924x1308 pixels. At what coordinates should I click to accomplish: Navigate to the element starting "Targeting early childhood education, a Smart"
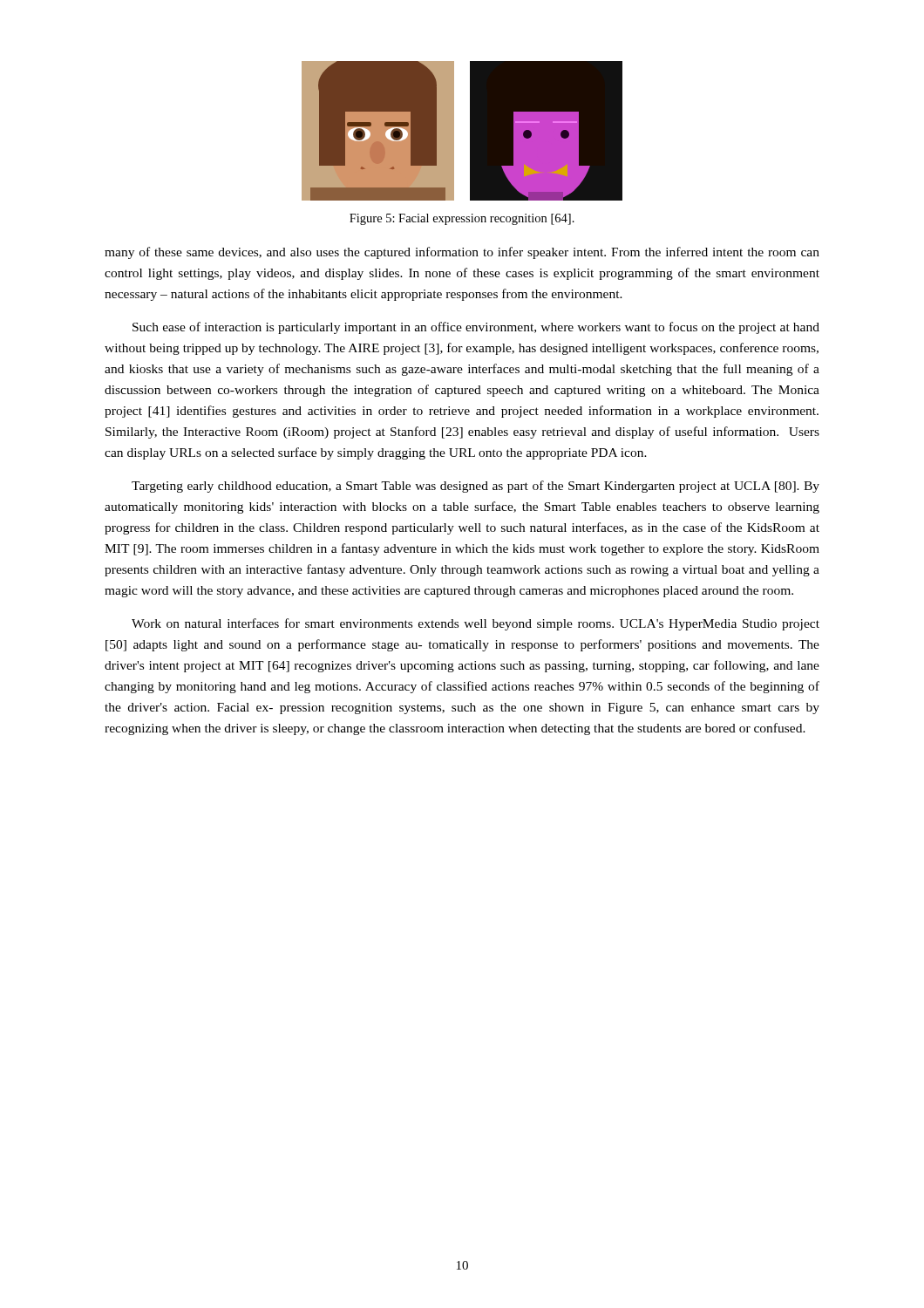462,538
